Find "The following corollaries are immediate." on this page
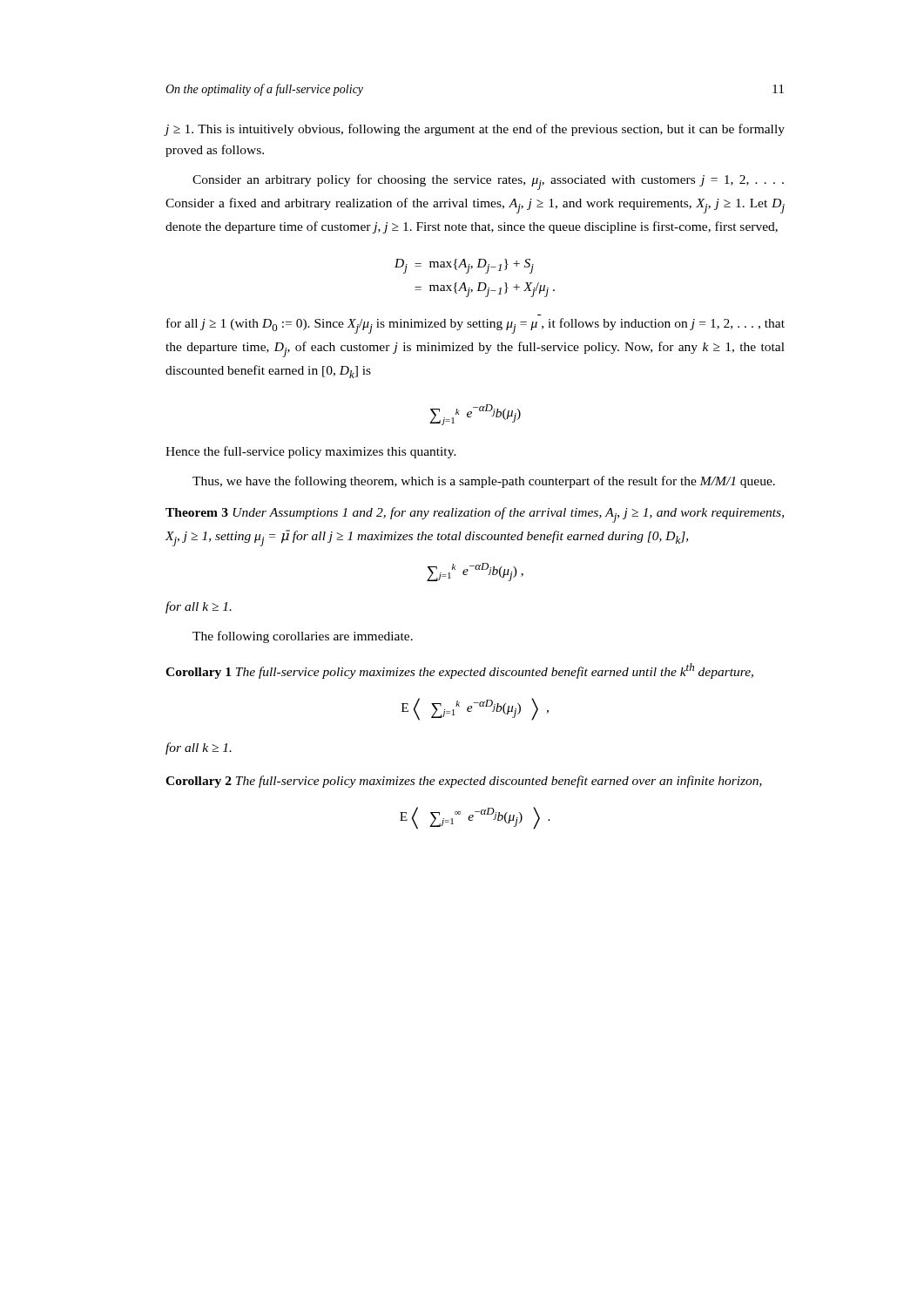924x1307 pixels. tap(303, 637)
